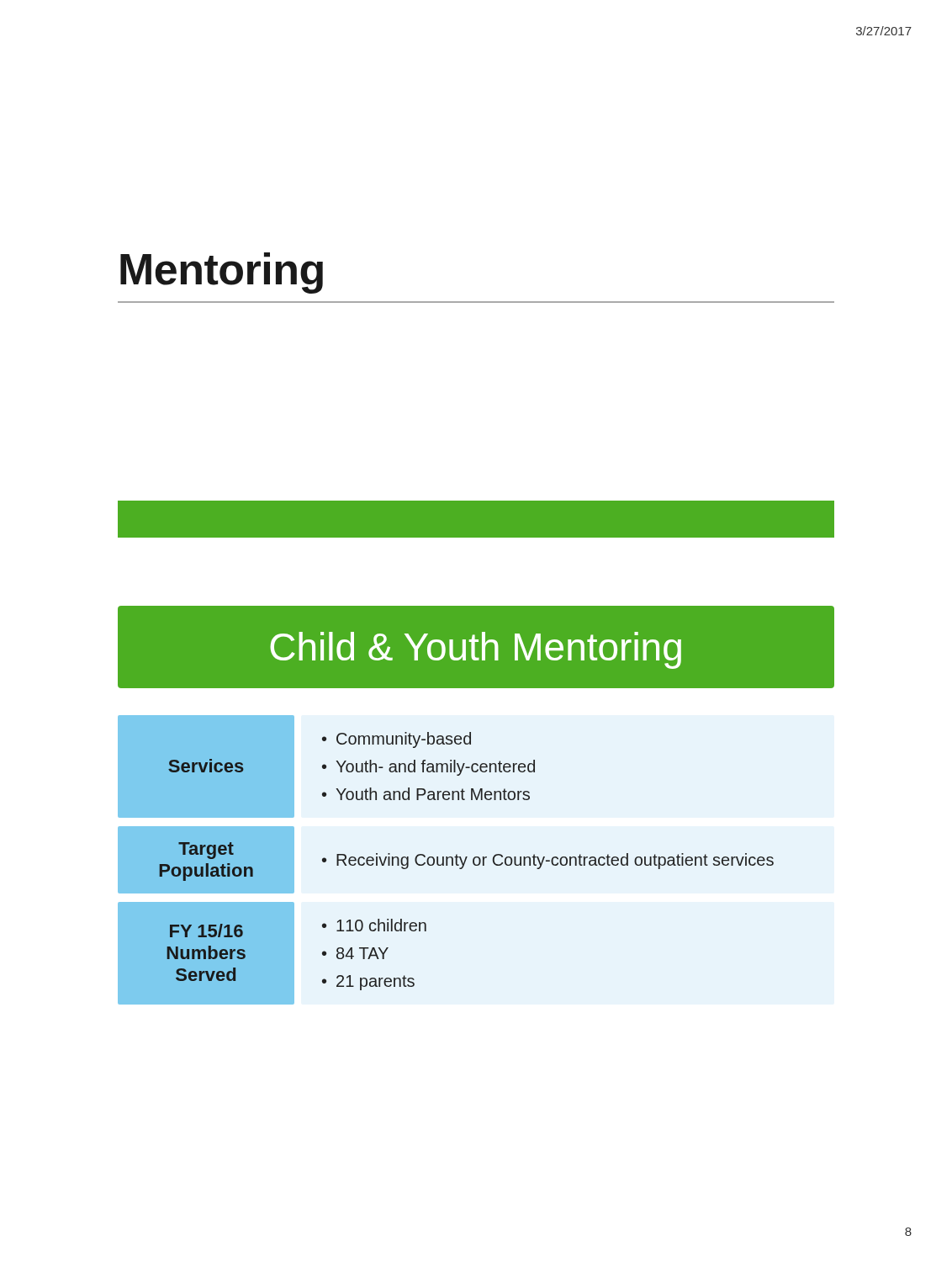
Task: Point to the text block starting "Child & Youth"
Action: click(476, 647)
